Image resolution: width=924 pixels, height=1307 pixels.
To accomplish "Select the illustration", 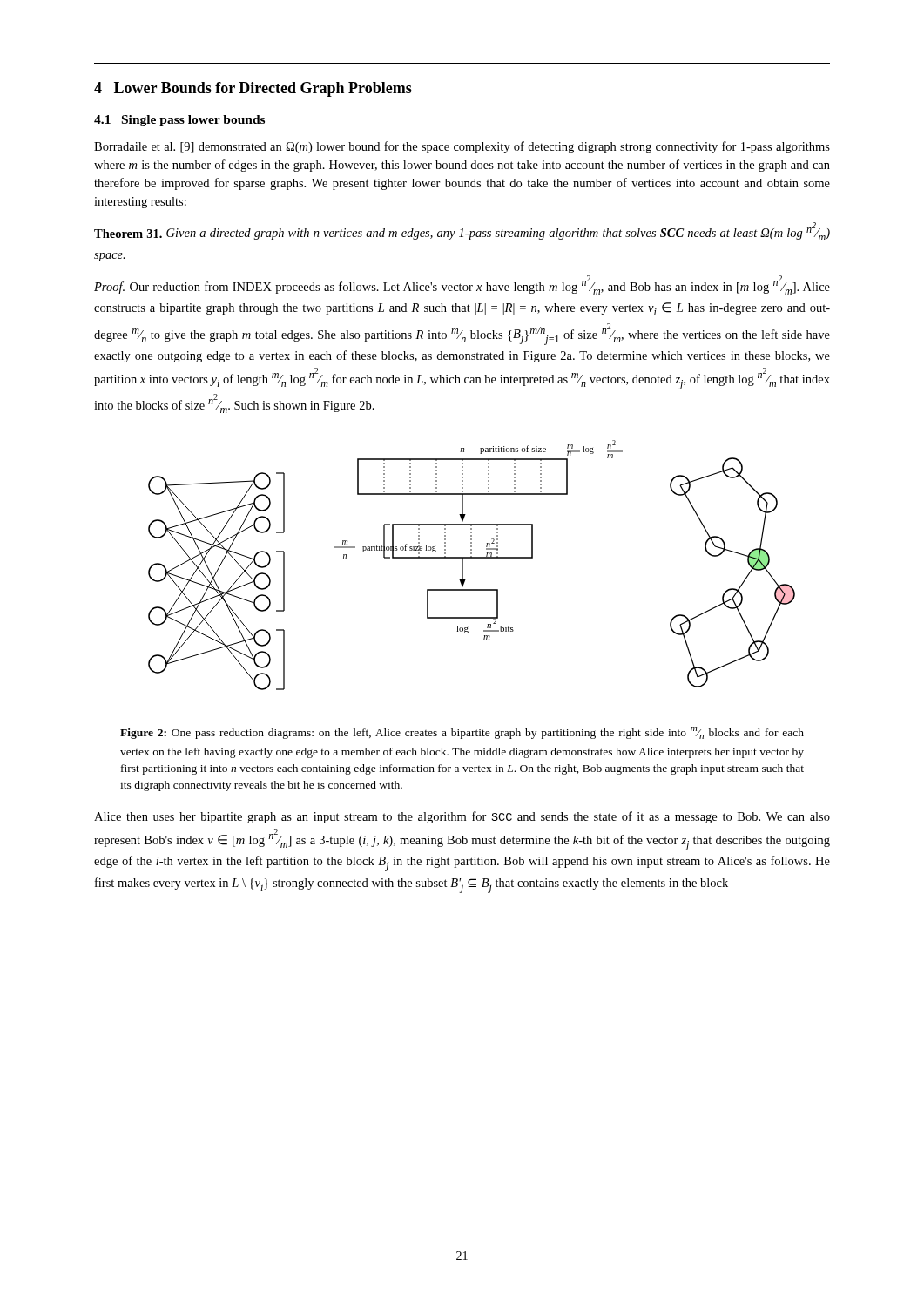I will click(462, 576).
